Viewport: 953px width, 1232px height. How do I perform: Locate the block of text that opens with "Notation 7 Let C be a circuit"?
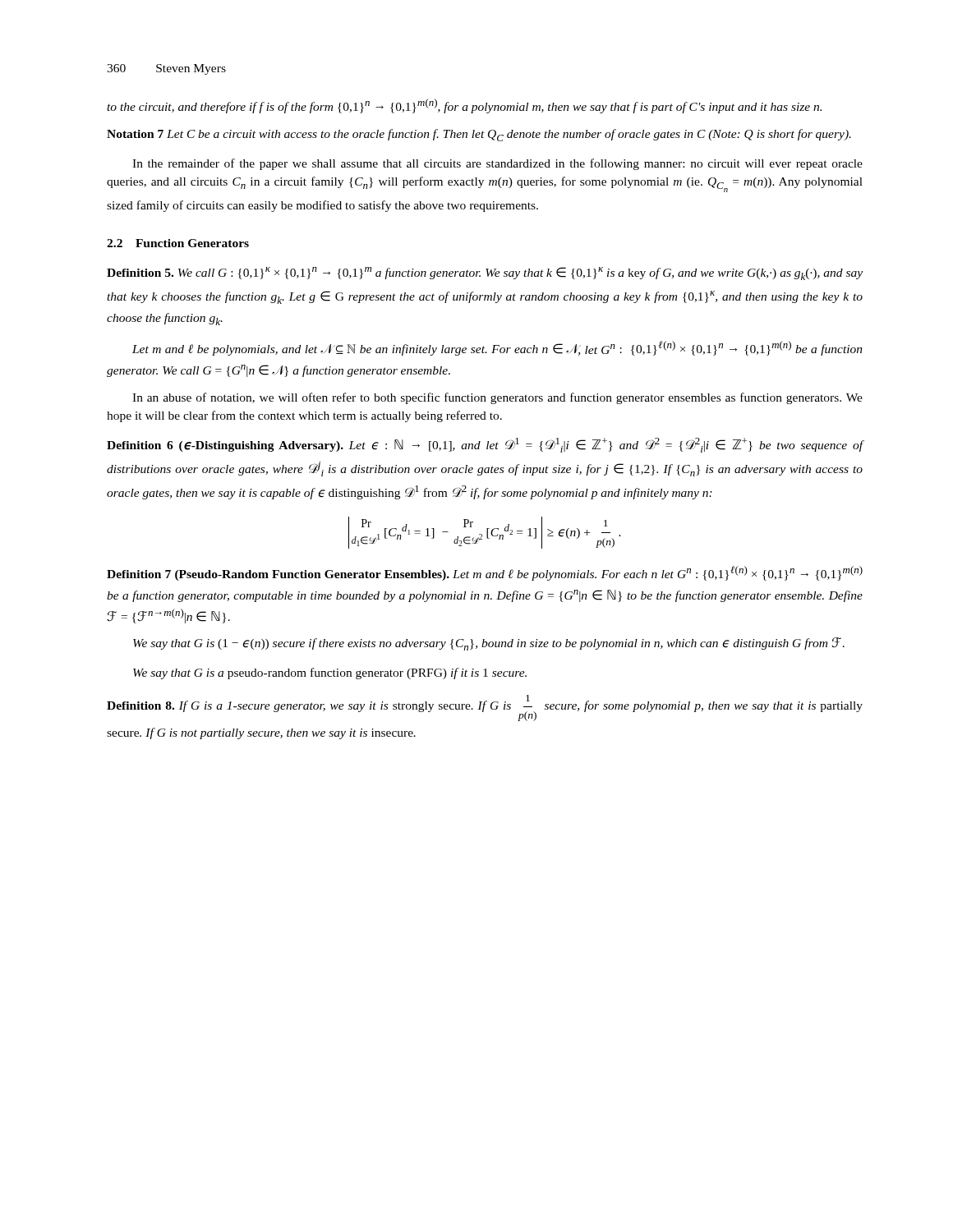[x=479, y=135]
